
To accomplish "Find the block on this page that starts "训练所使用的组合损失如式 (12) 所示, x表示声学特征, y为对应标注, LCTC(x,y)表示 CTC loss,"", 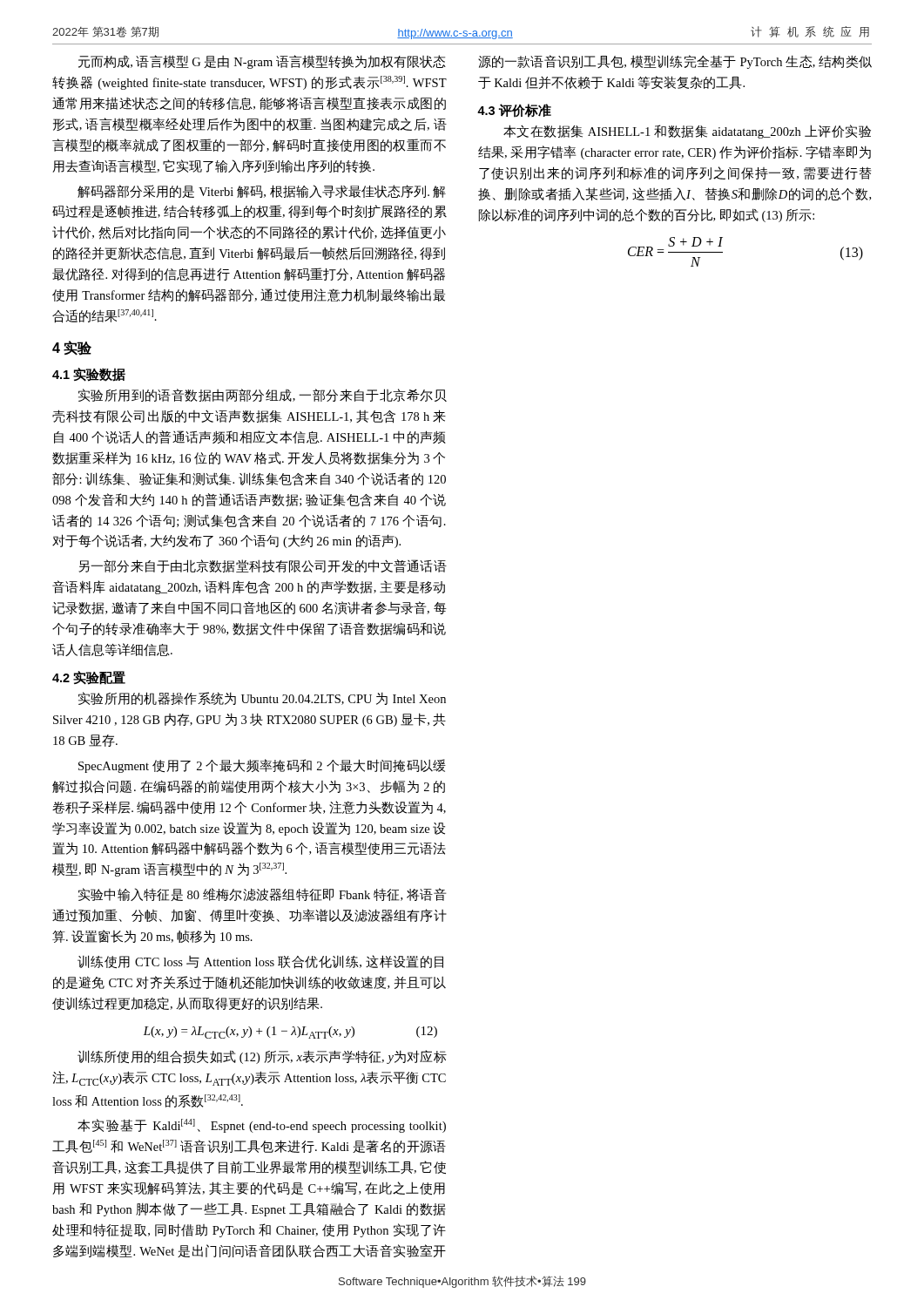I will (259, 61).
